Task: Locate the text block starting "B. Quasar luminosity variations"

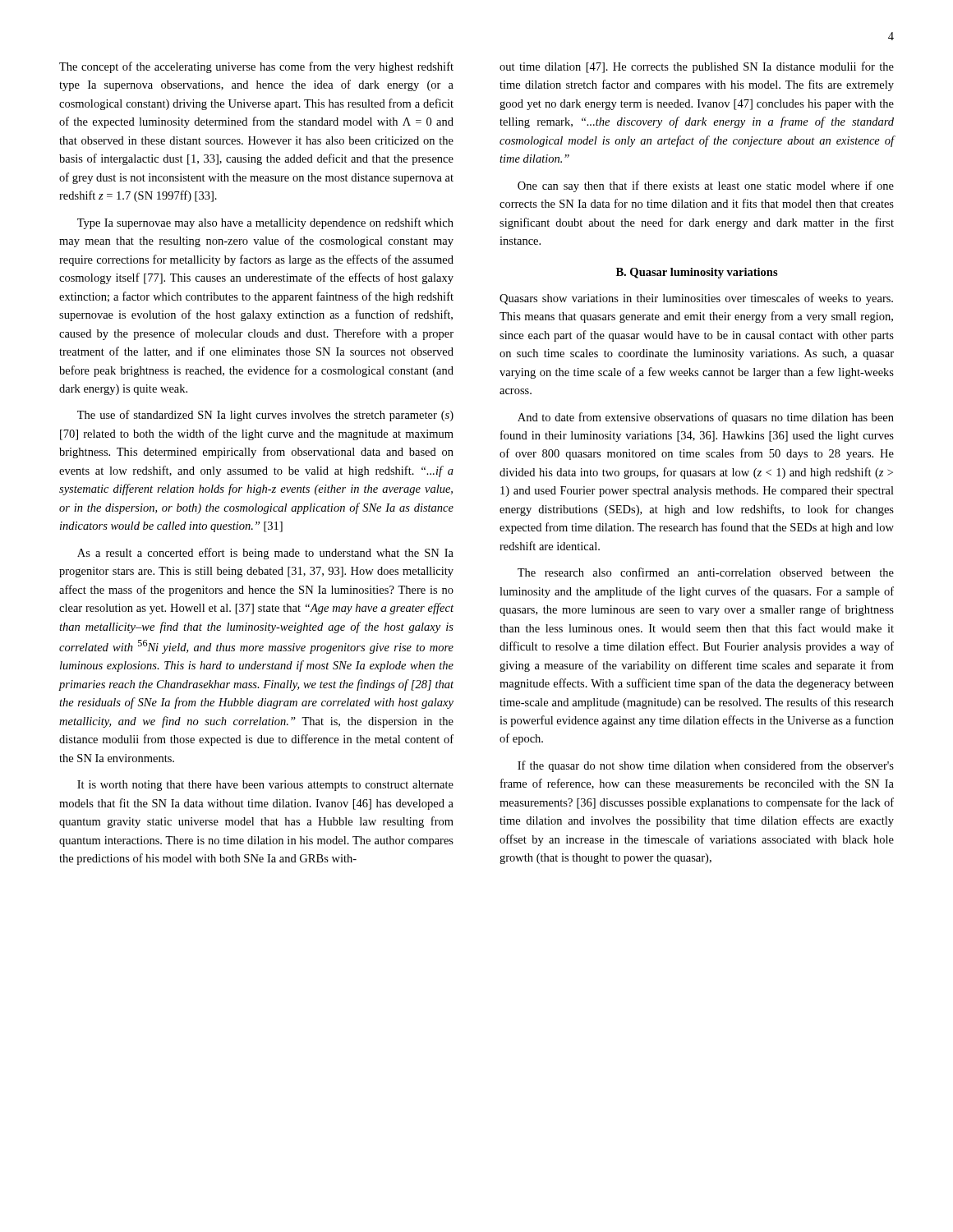Action: pyautogui.click(x=697, y=272)
